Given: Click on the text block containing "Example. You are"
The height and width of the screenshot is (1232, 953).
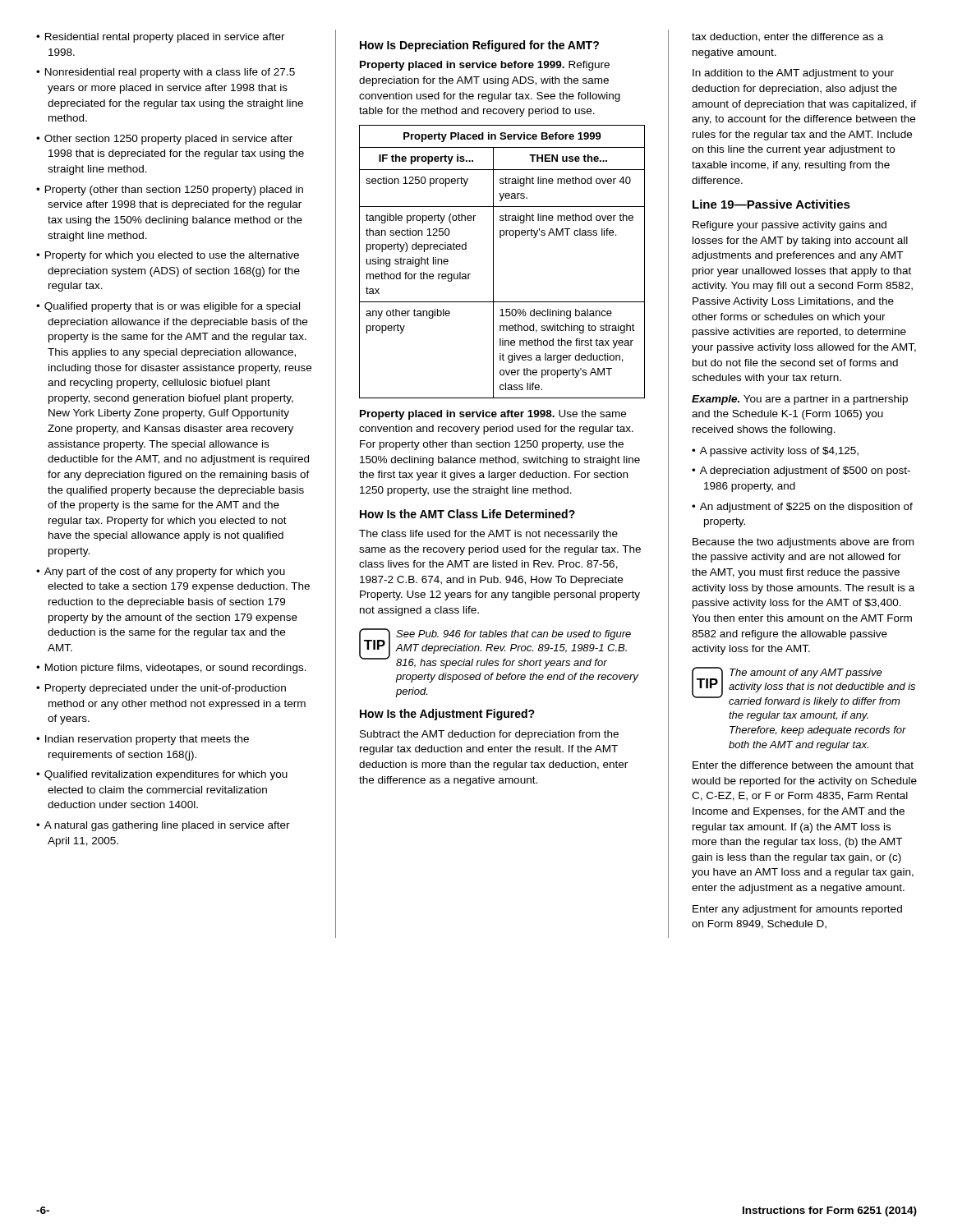Looking at the screenshot, I should click(x=804, y=415).
